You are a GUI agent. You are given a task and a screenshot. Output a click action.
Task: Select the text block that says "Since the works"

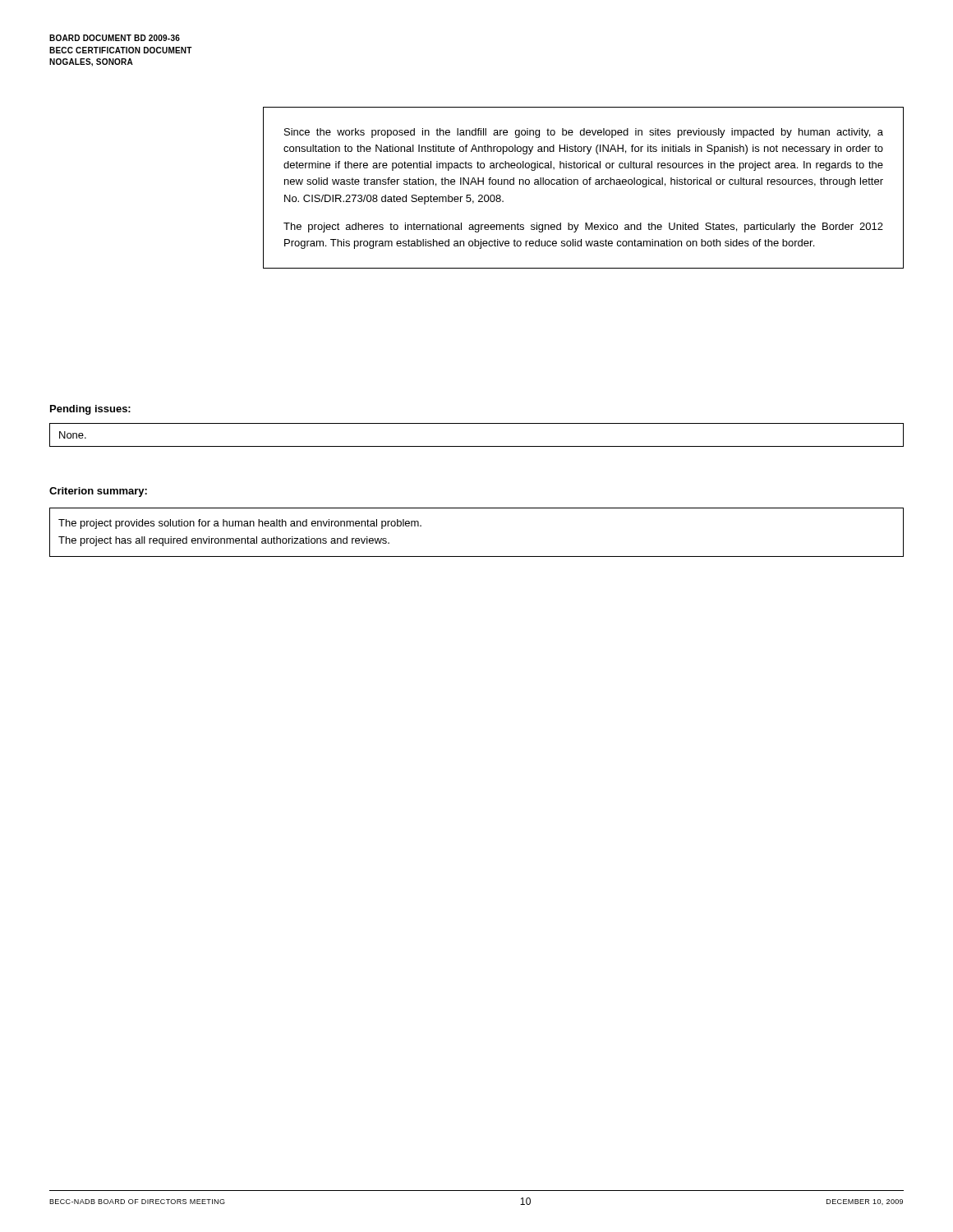(583, 188)
